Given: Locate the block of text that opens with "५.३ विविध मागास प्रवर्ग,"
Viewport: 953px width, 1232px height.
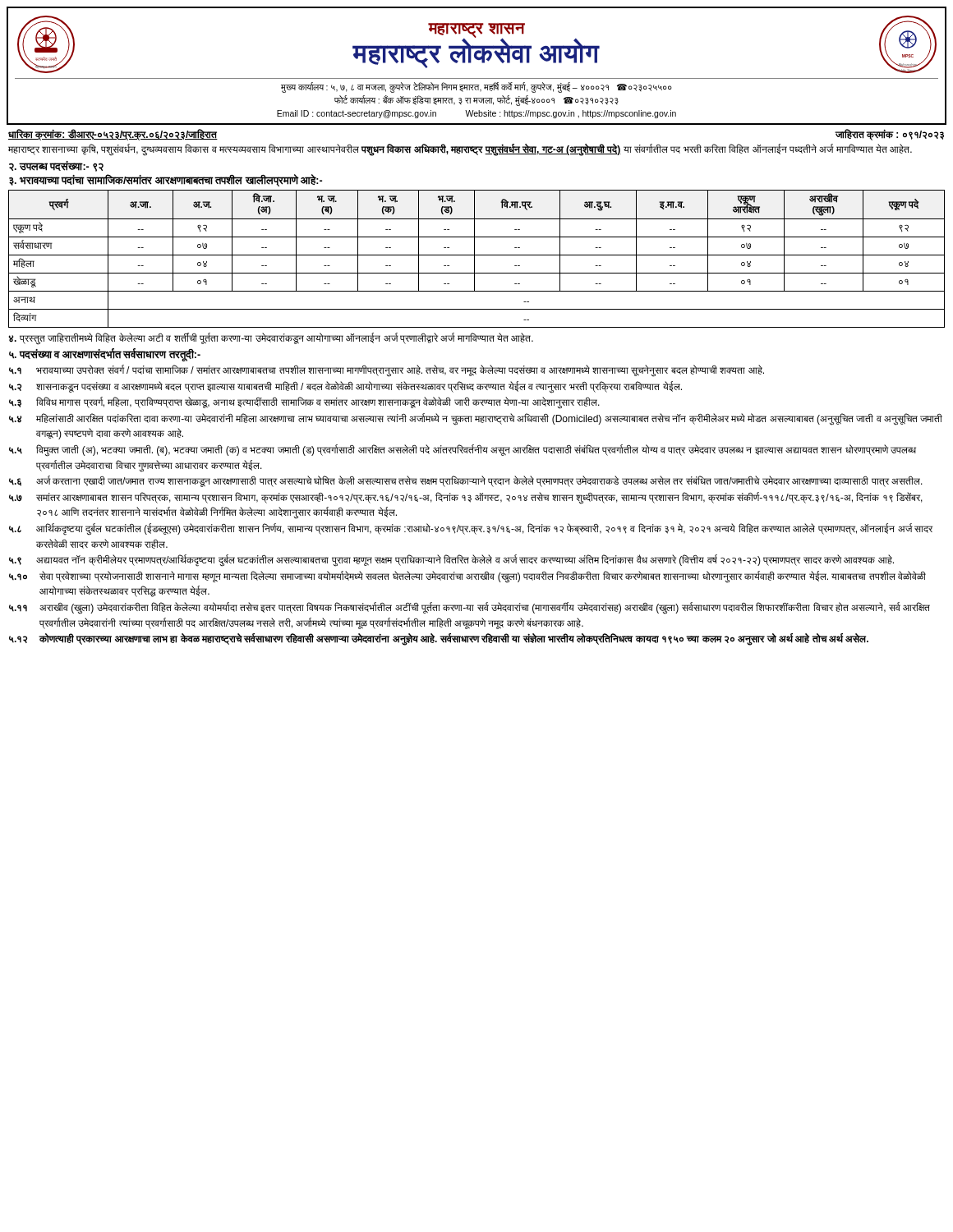Looking at the screenshot, I should point(304,403).
